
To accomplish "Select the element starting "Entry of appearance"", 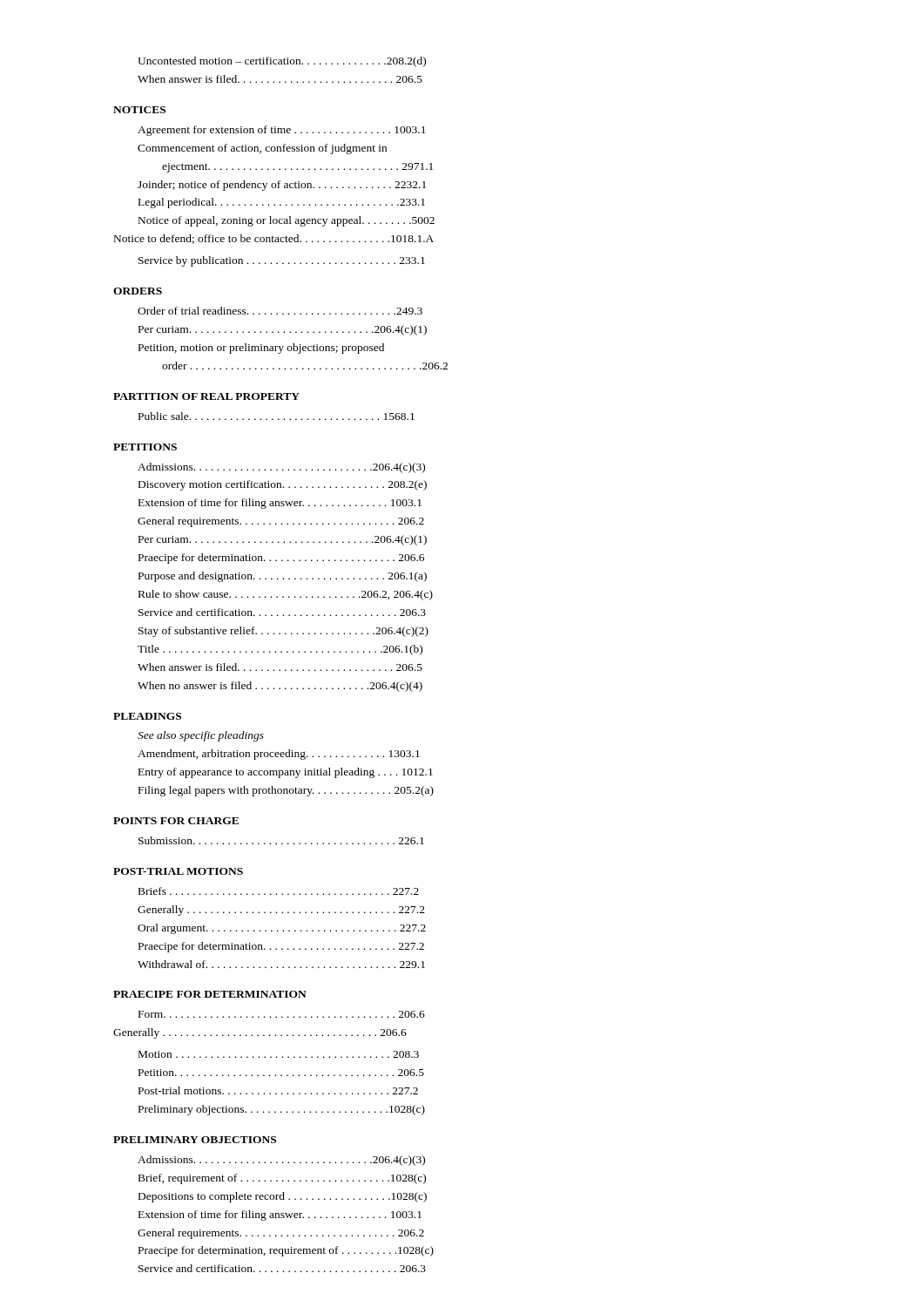I will click(285, 772).
